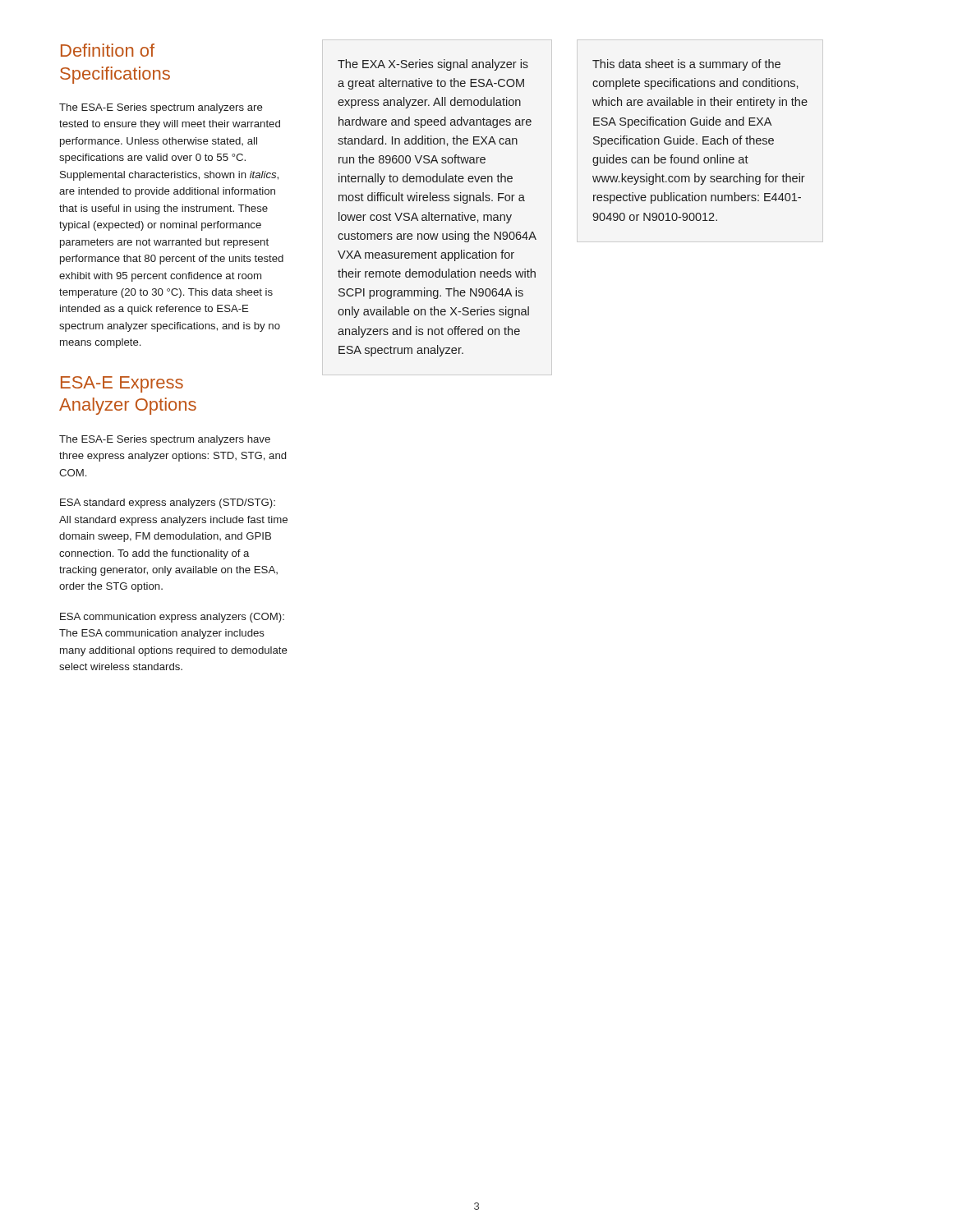Locate the block starting "ESA standard express analyzers (STD/STG):"
The image size is (953, 1232).
[x=174, y=545]
